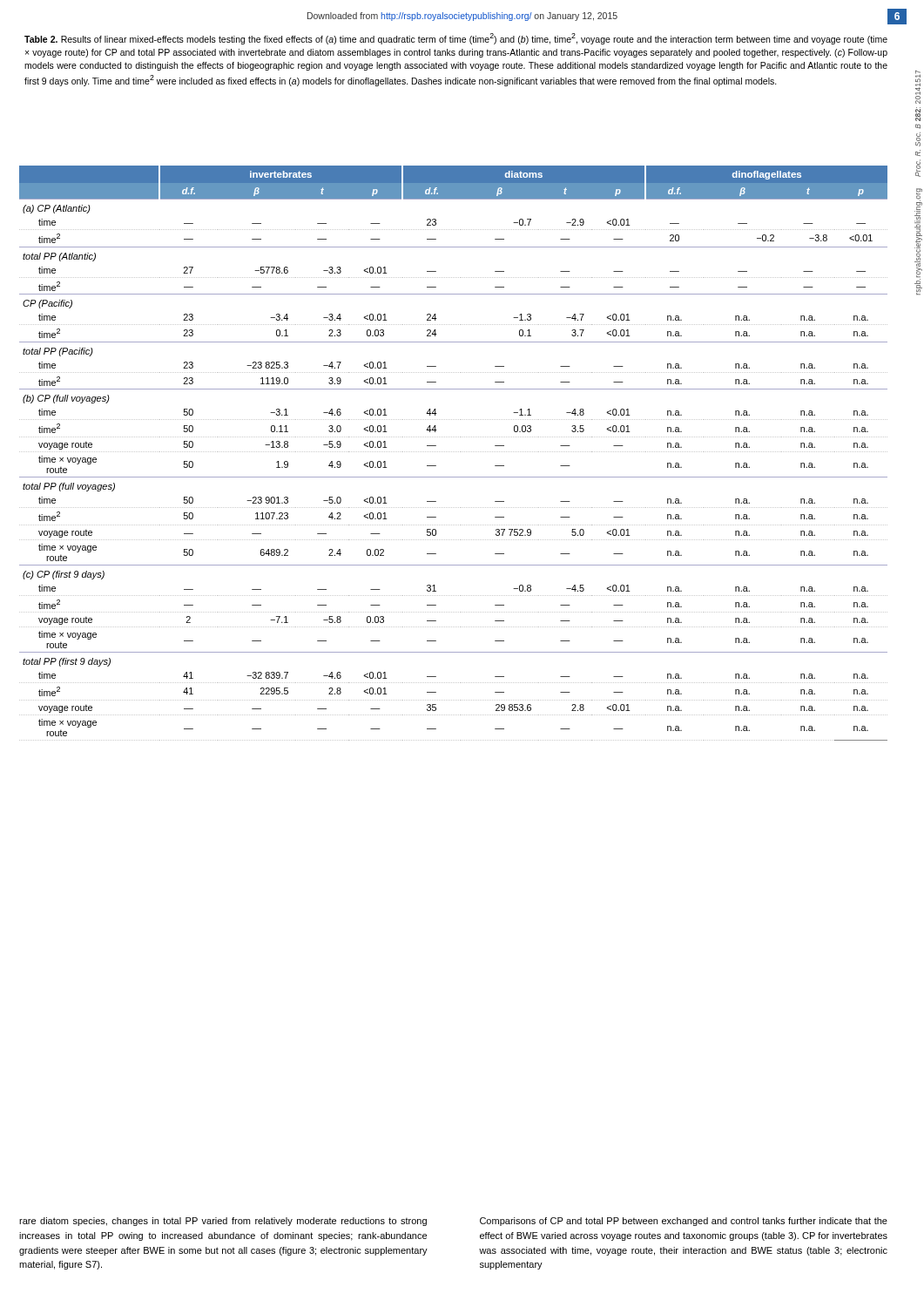This screenshot has height=1307, width=924.
Task: Click on the table containing "time × voyage route"
Action: coord(453,453)
